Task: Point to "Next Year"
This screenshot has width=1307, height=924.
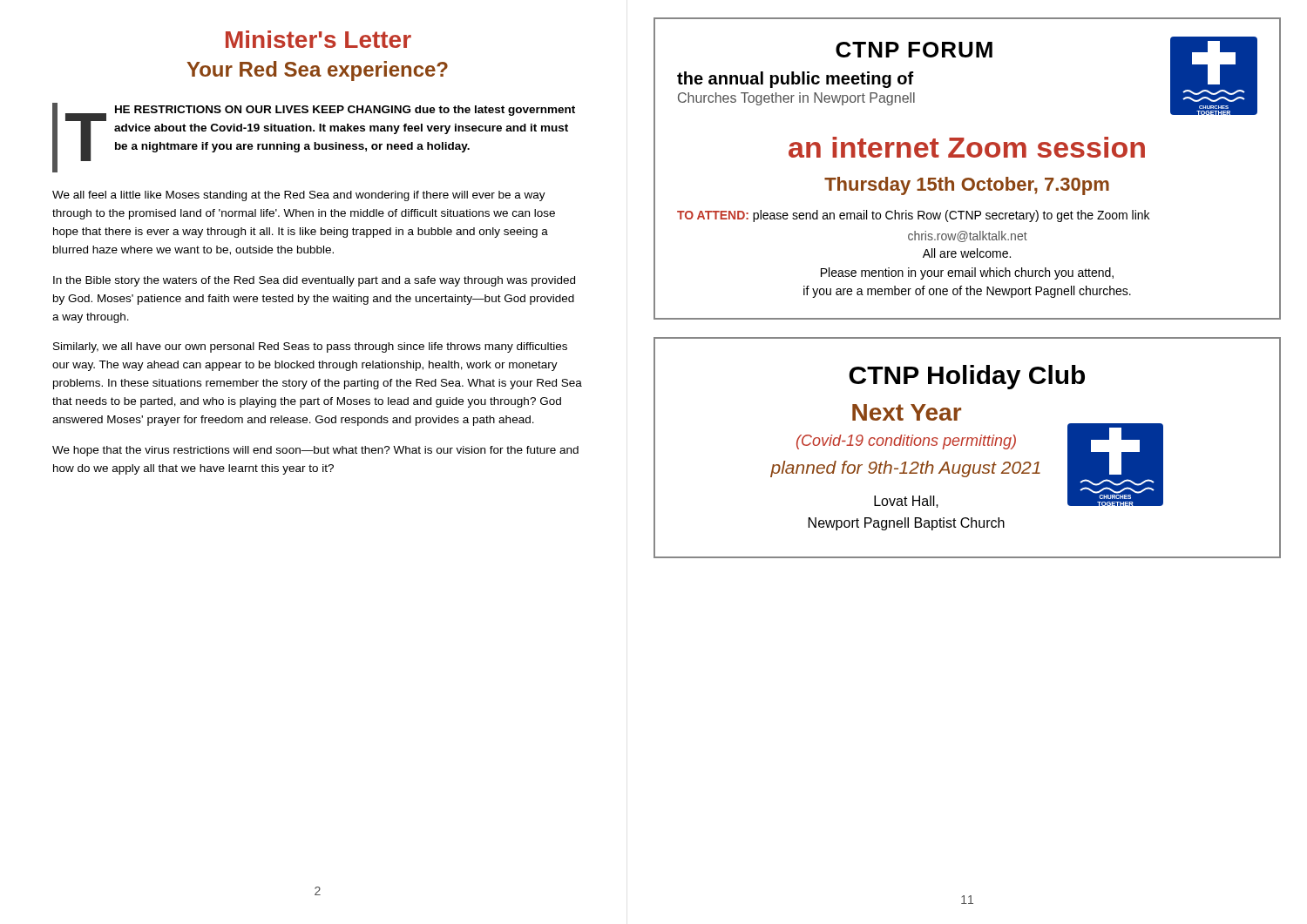Action: (x=906, y=412)
